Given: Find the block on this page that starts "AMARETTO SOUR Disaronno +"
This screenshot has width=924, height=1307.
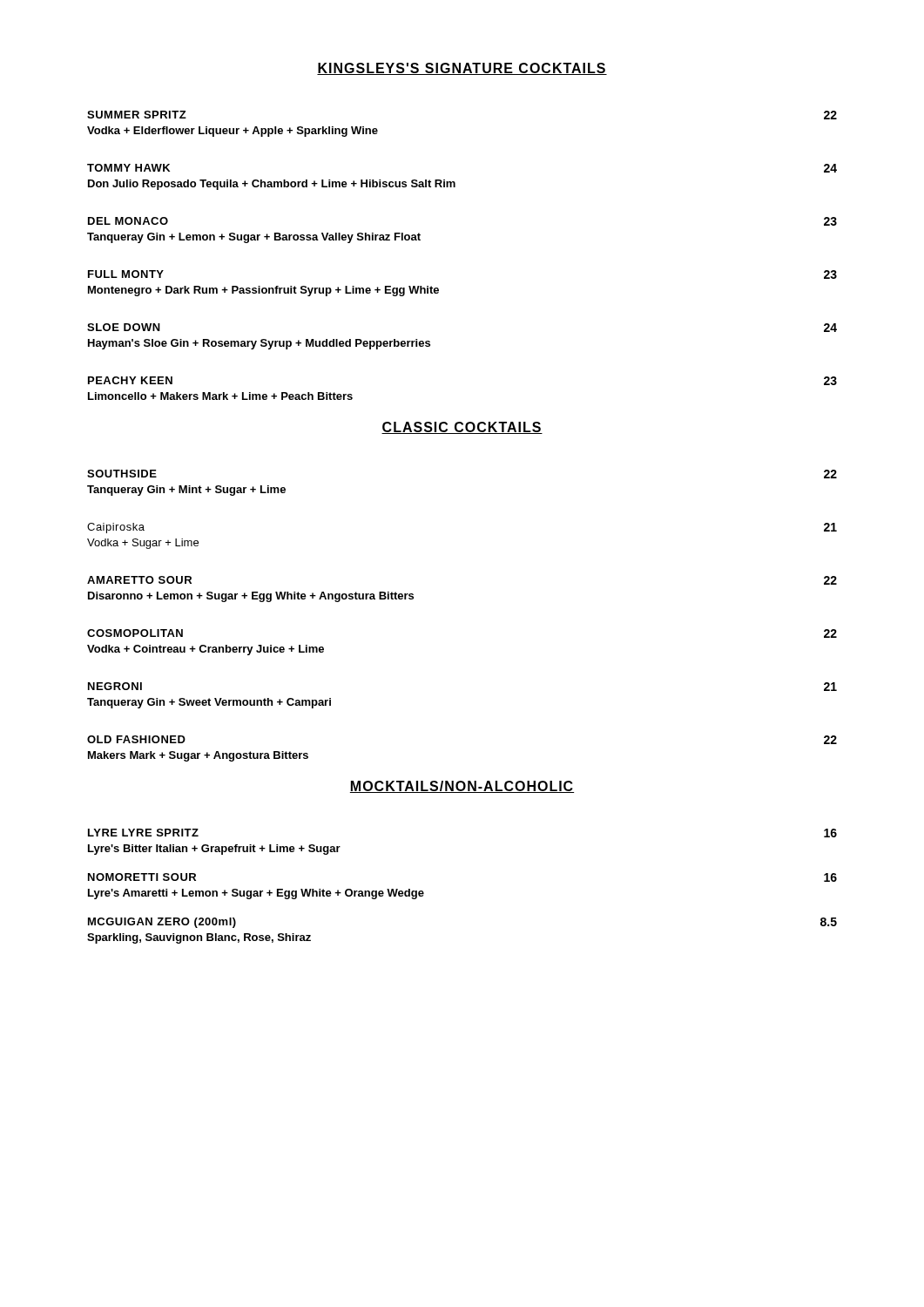Looking at the screenshot, I should pos(142,580).
